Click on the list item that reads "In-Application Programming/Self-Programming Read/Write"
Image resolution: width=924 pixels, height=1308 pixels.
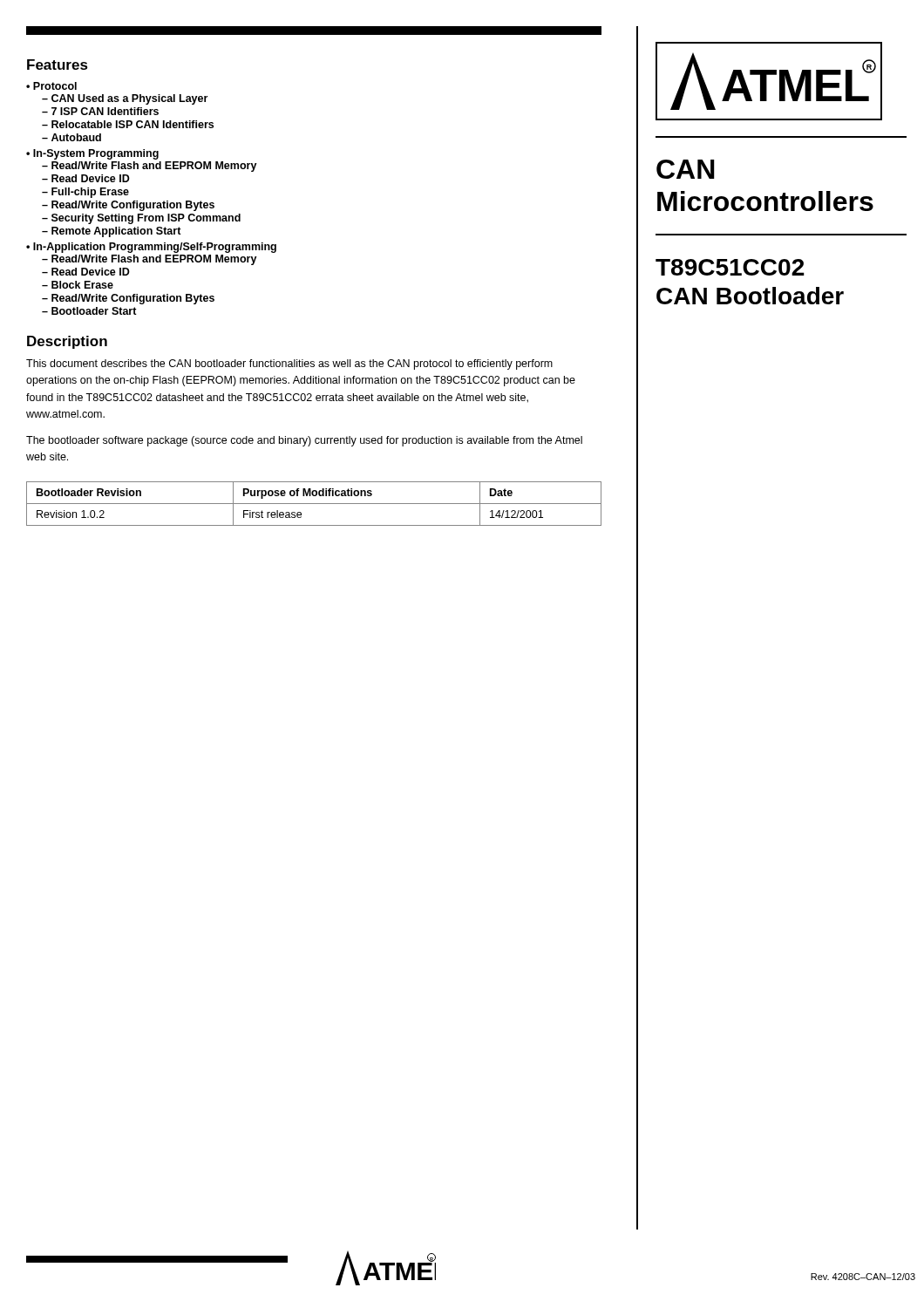coord(151,248)
